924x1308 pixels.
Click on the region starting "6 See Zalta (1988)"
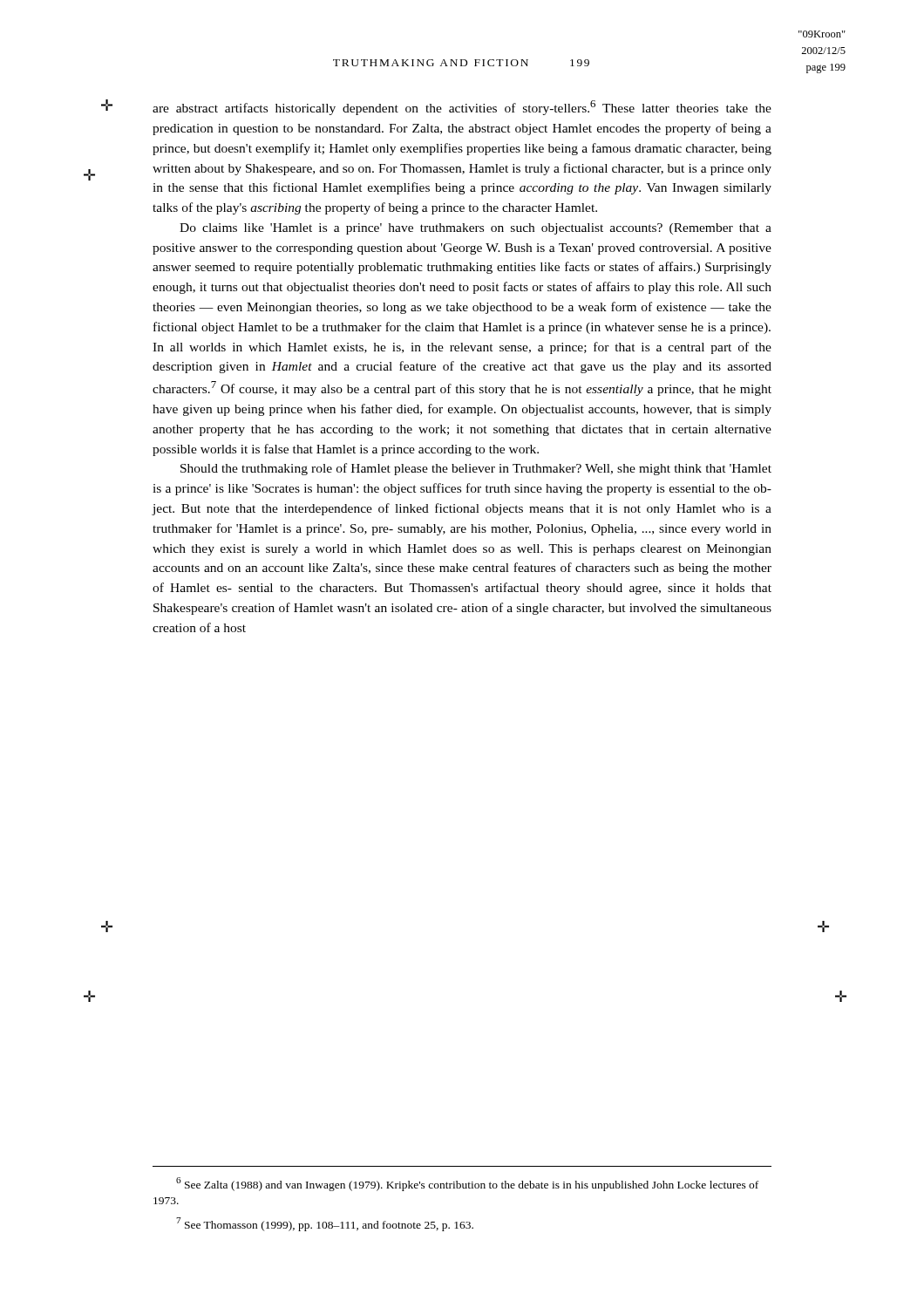pos(467,1184)
